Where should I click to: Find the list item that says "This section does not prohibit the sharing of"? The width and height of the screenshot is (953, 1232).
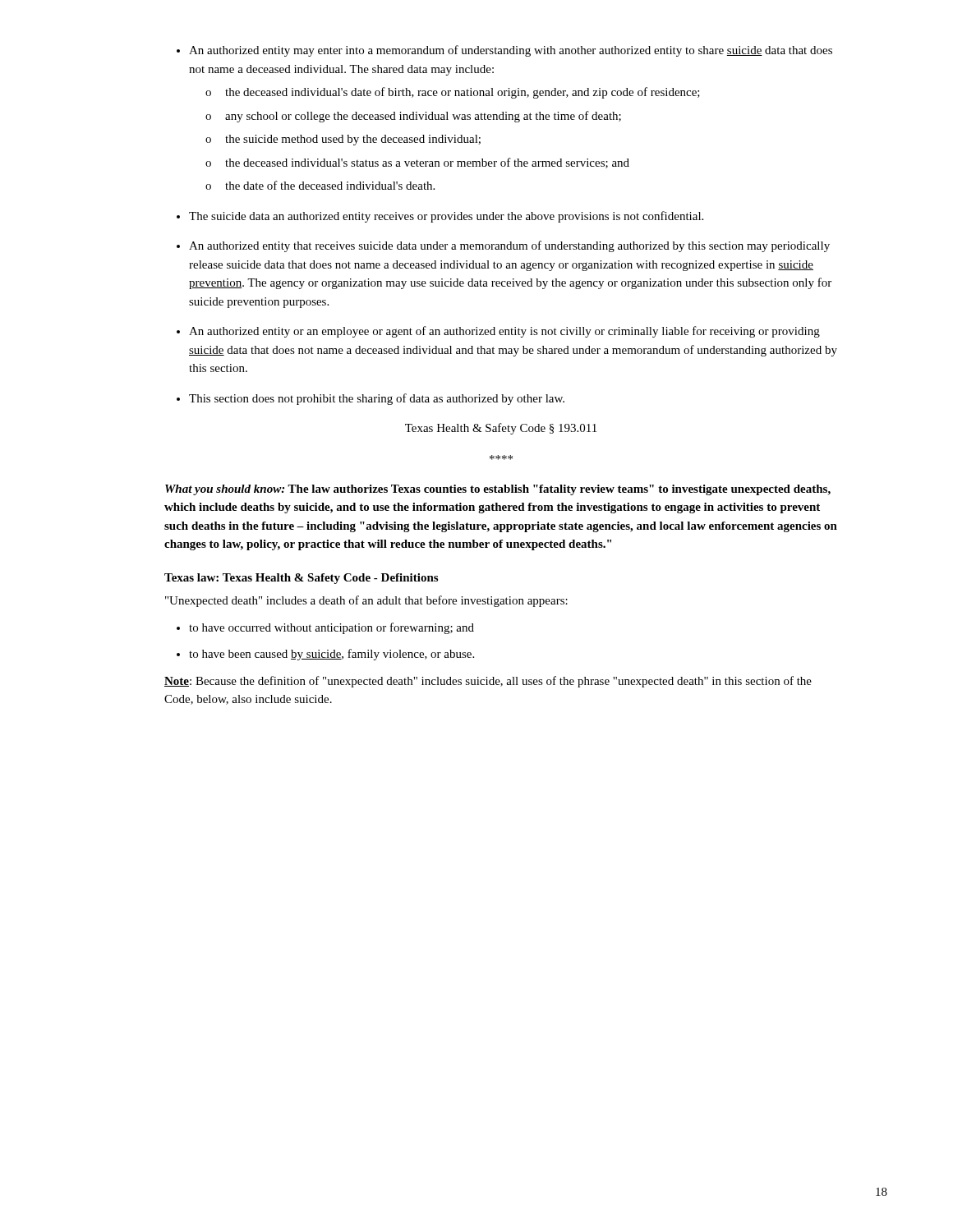coord(501,398)
